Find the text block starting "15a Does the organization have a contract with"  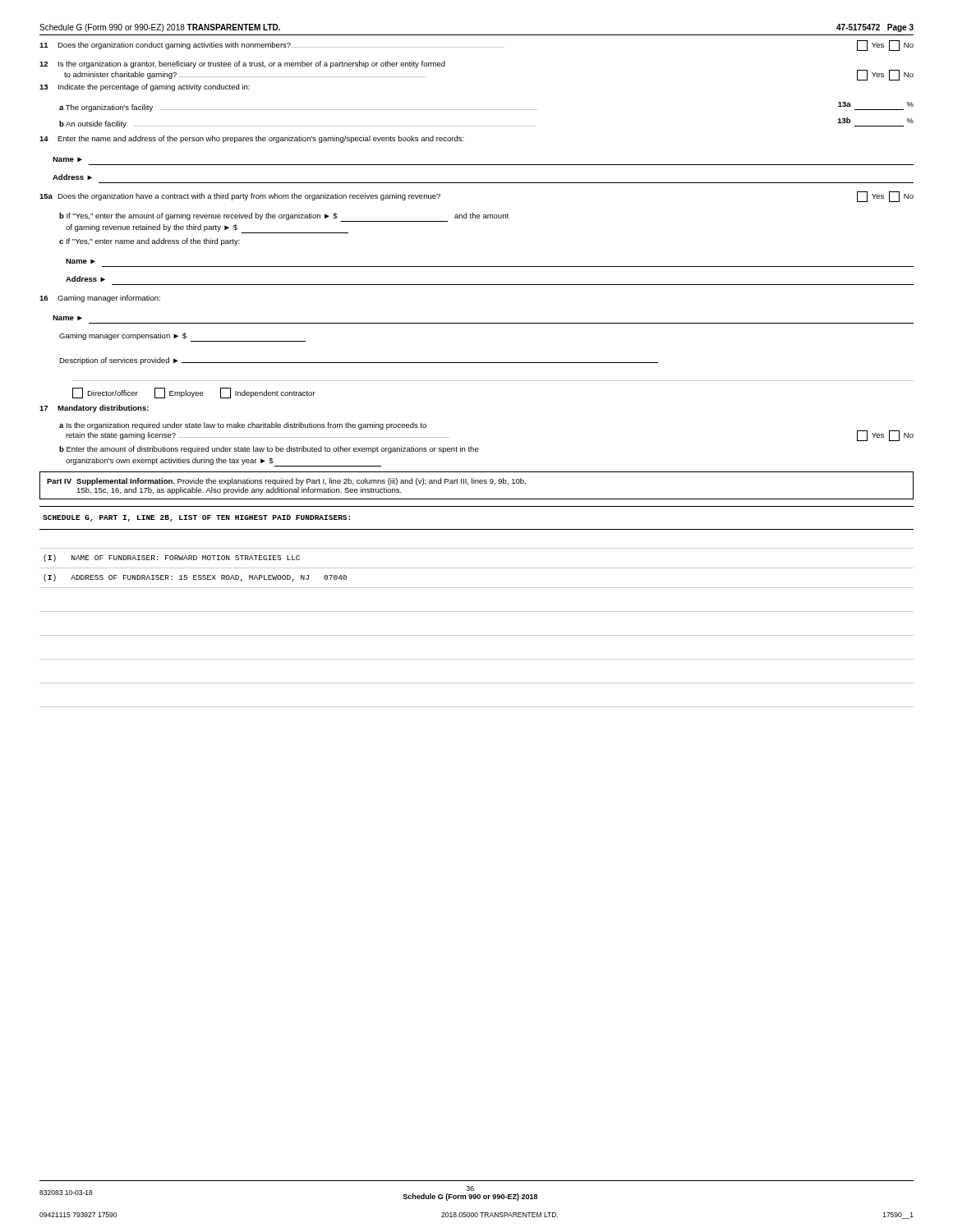point(241,197)
